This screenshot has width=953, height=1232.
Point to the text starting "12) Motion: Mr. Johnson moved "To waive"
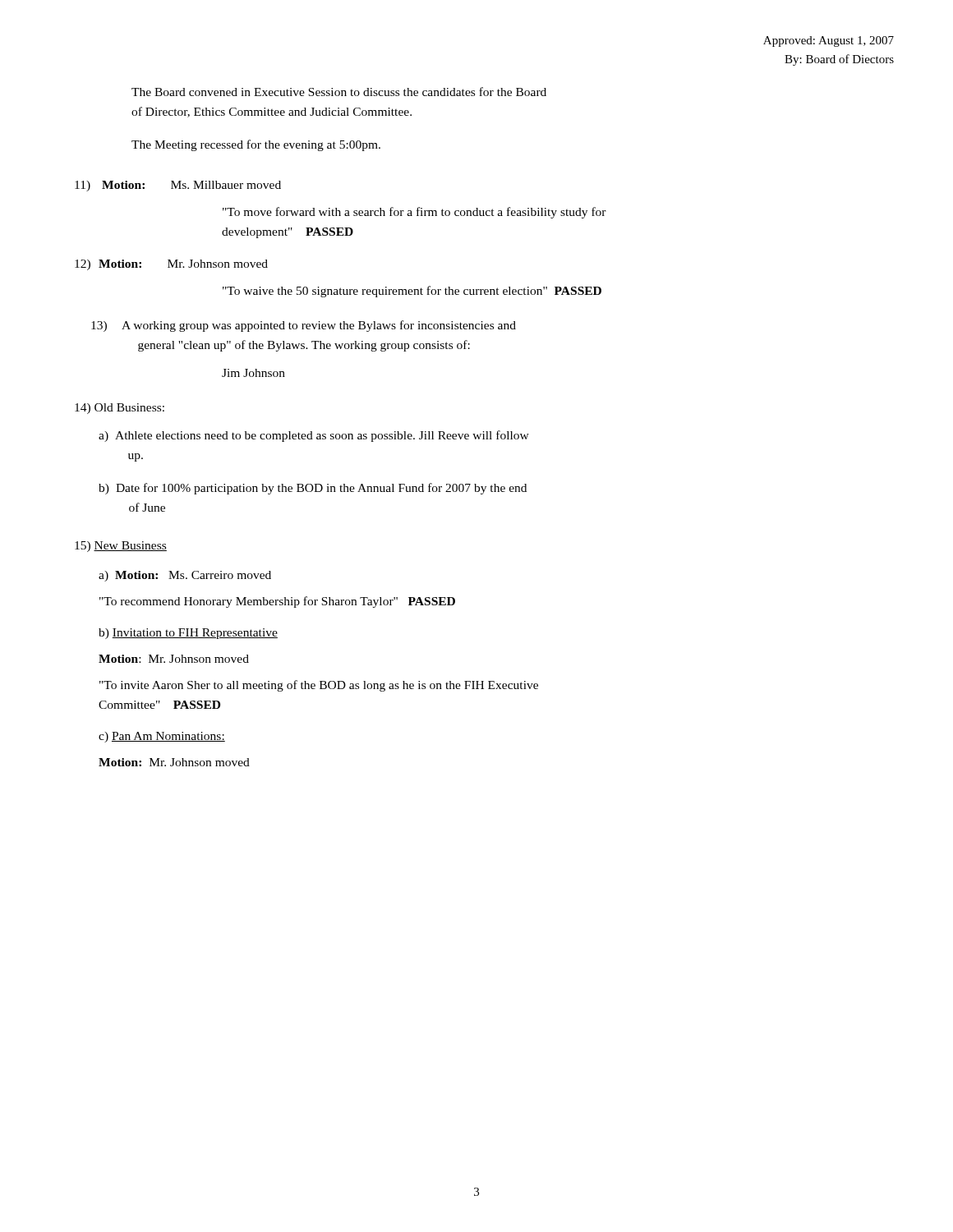(x=484, y=279)
